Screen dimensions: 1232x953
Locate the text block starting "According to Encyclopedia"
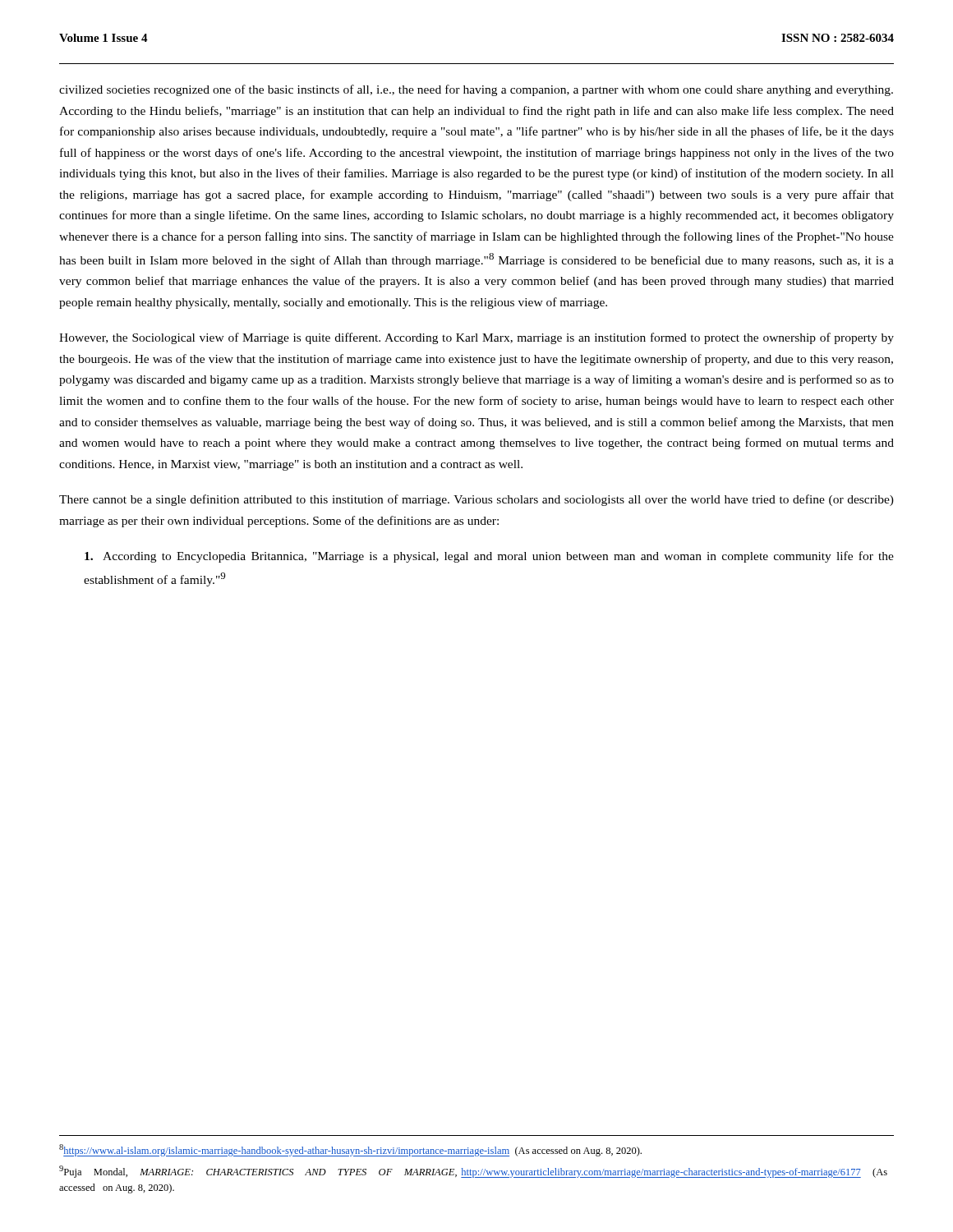pos(489,568)
